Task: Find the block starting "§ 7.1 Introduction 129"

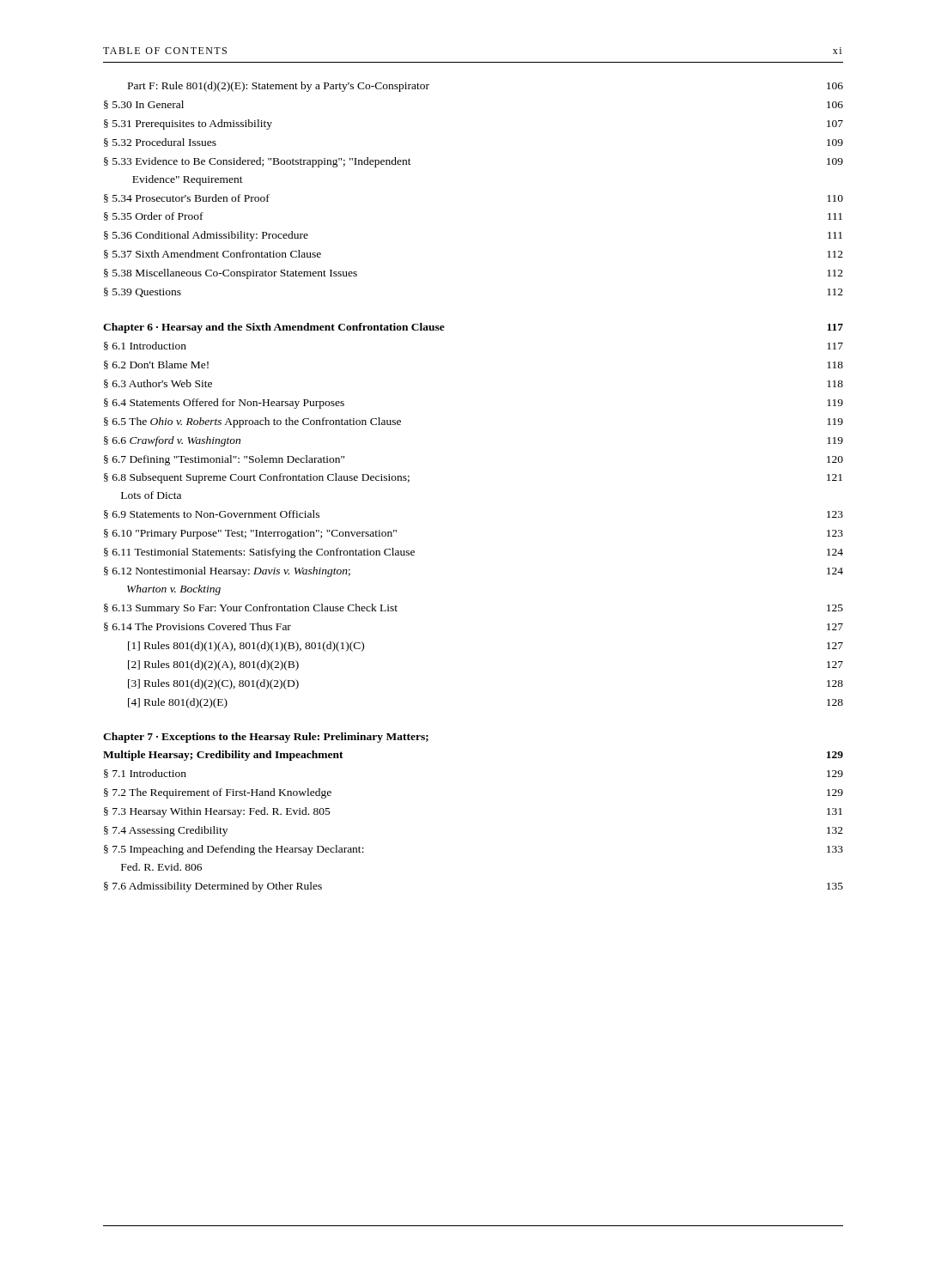Action: tap(146, 773)
